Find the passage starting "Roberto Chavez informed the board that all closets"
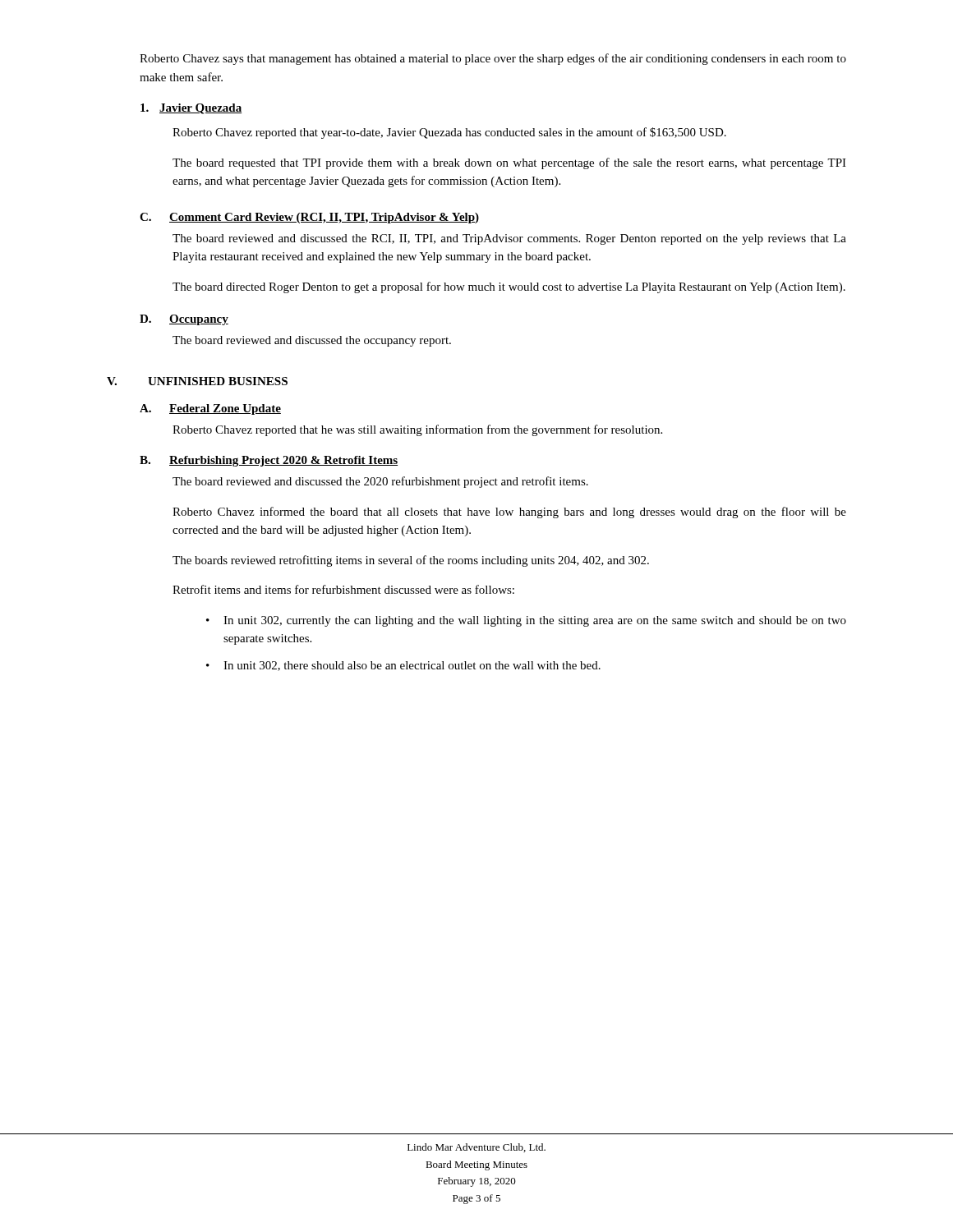953x1232 pixels. point(509,521)
